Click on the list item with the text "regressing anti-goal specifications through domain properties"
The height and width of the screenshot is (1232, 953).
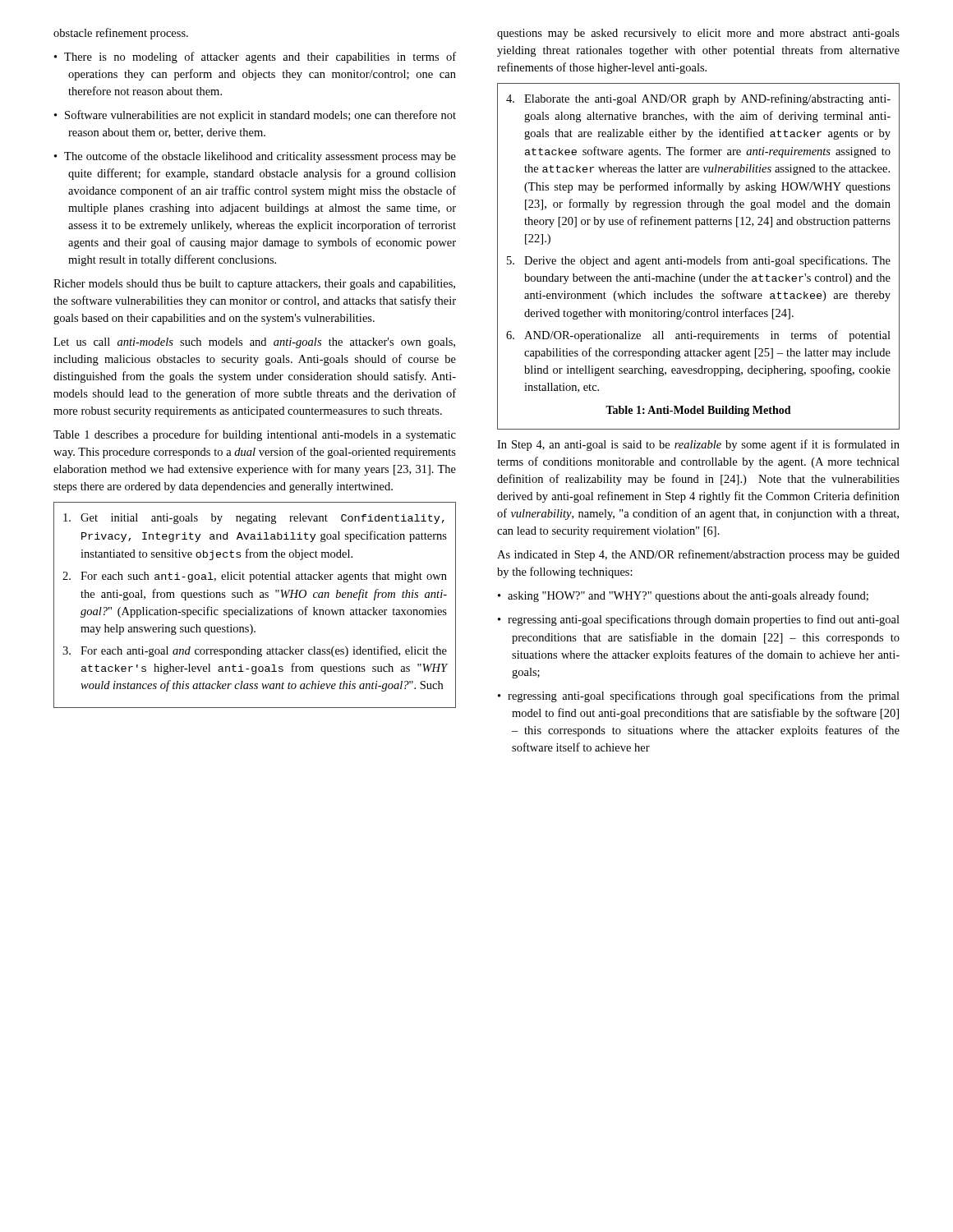(x=698, y=646)
